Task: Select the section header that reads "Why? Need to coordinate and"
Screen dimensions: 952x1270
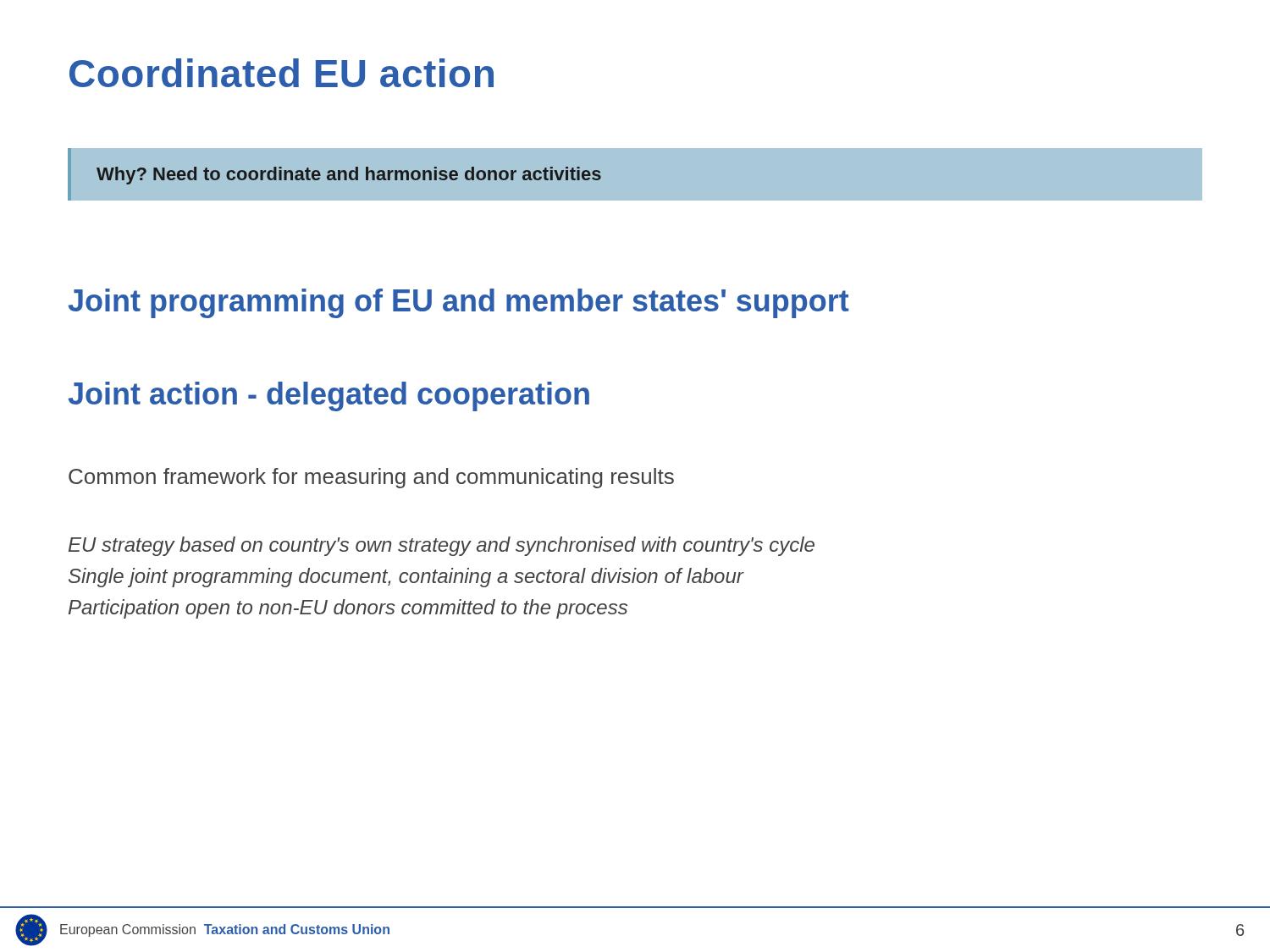Action: click(349, 174)
